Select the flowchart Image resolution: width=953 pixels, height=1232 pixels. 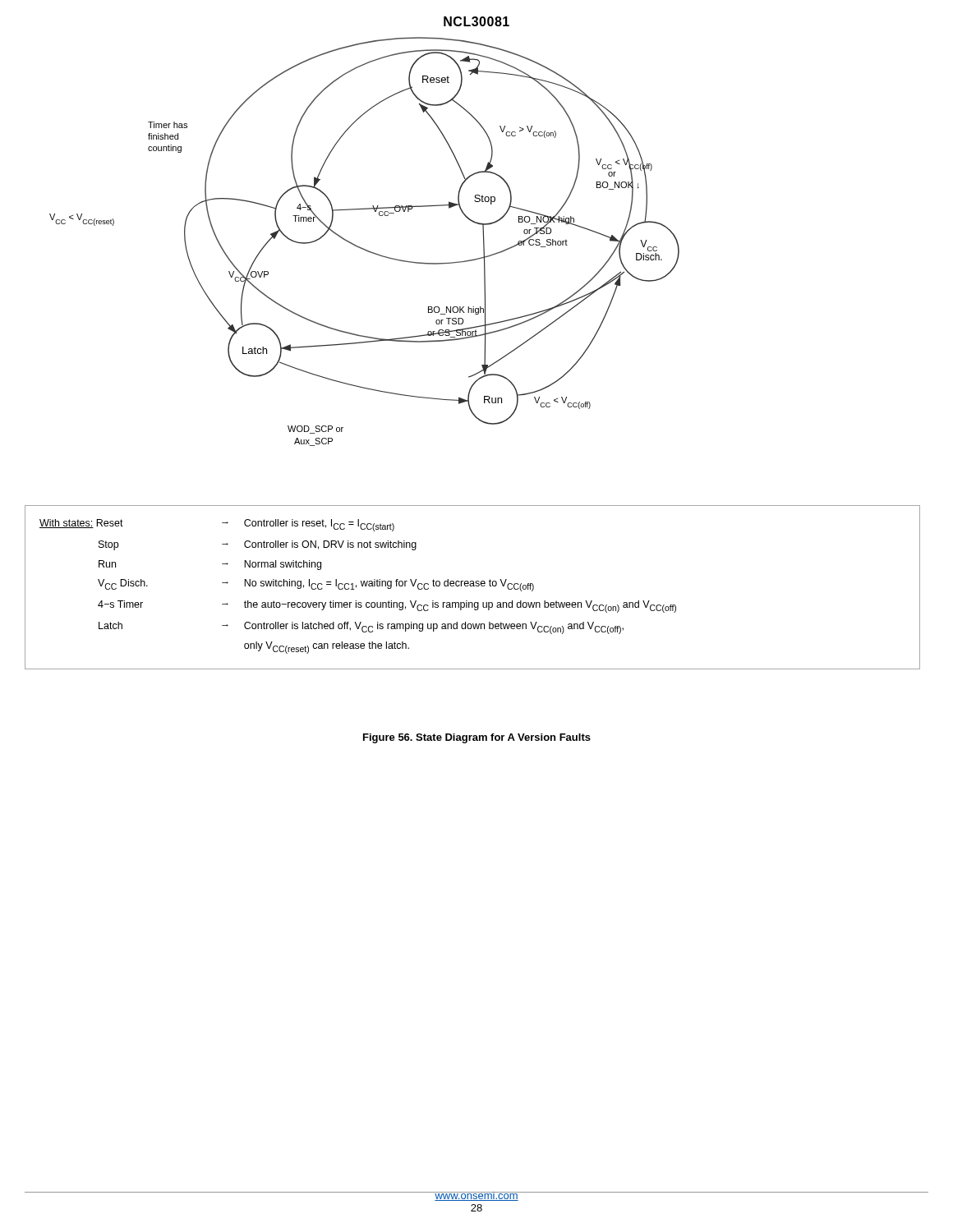click(476, 272)
